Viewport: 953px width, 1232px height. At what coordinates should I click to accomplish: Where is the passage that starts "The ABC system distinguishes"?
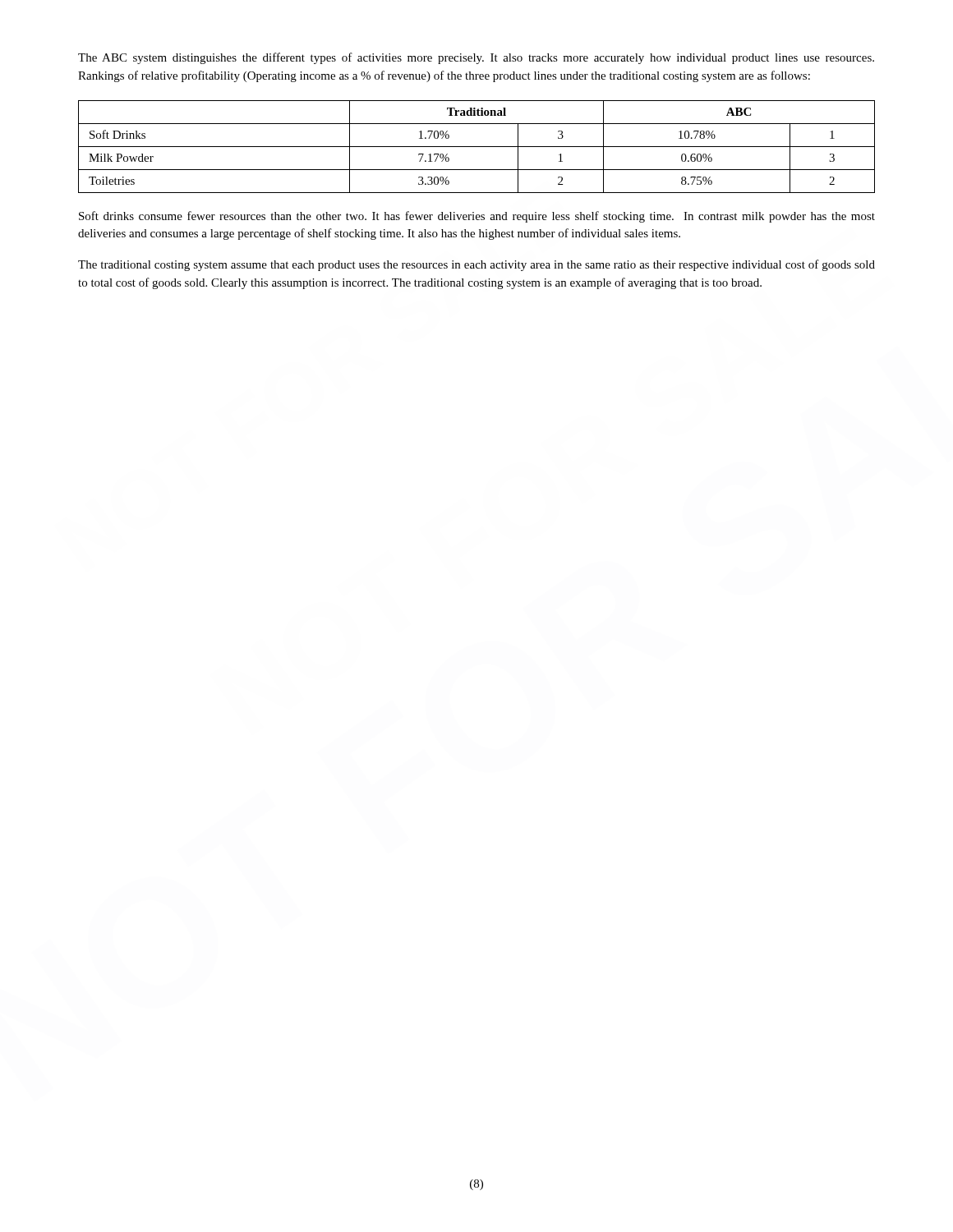(476, 66)
